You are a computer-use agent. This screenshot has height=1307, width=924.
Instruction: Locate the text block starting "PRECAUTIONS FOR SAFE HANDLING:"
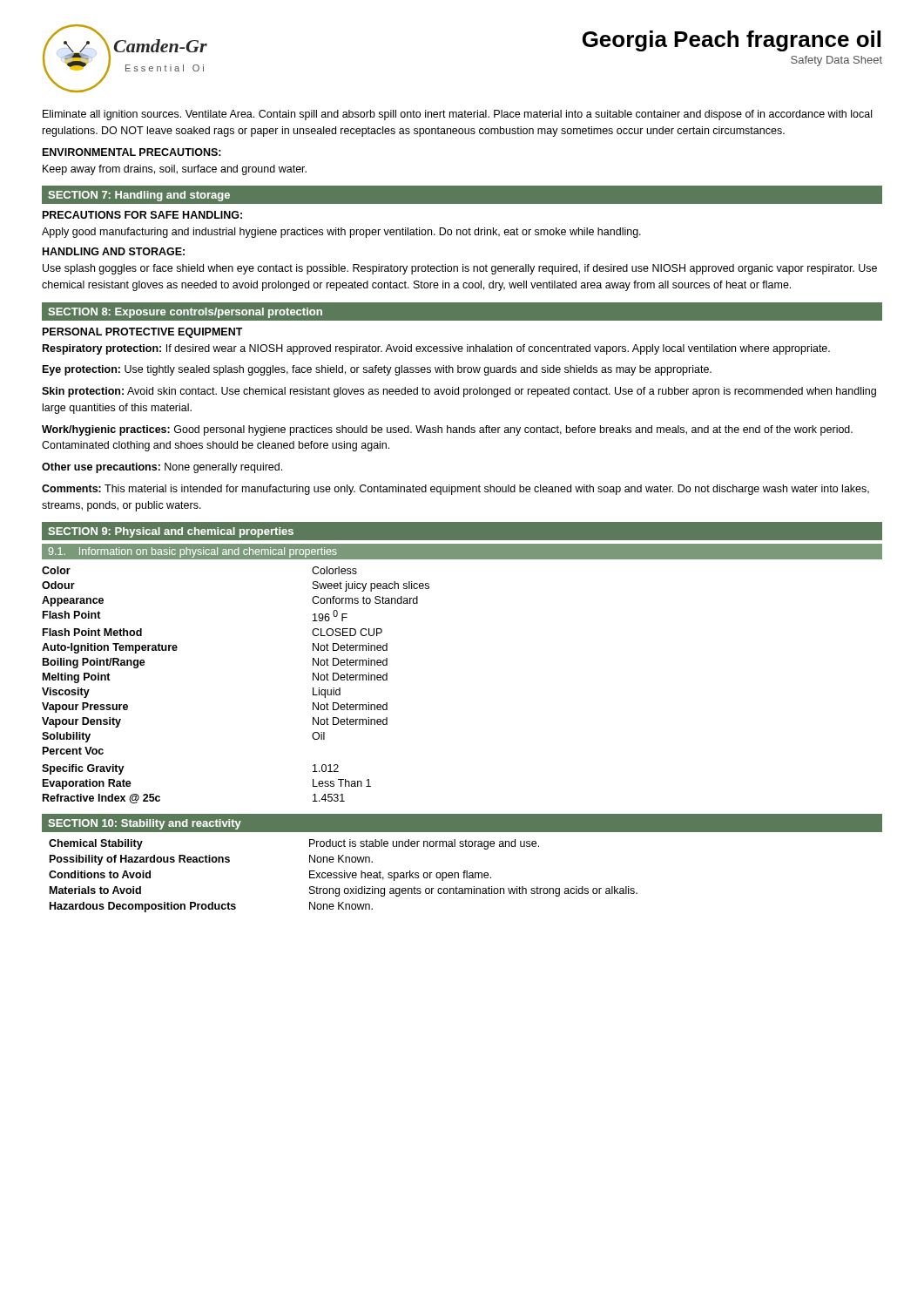point(142,215)
